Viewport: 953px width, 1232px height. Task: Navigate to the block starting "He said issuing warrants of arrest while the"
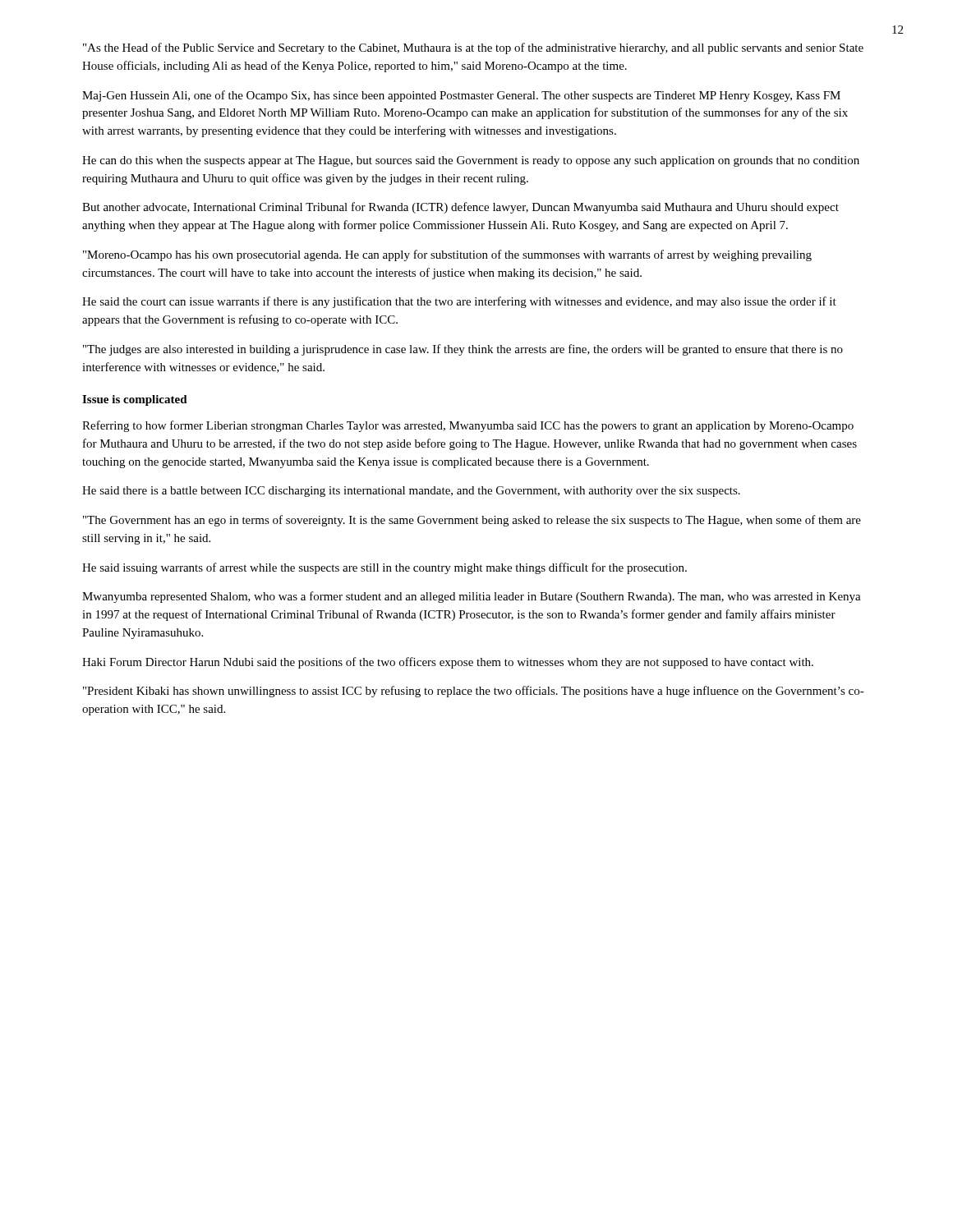tap(385, 567)
